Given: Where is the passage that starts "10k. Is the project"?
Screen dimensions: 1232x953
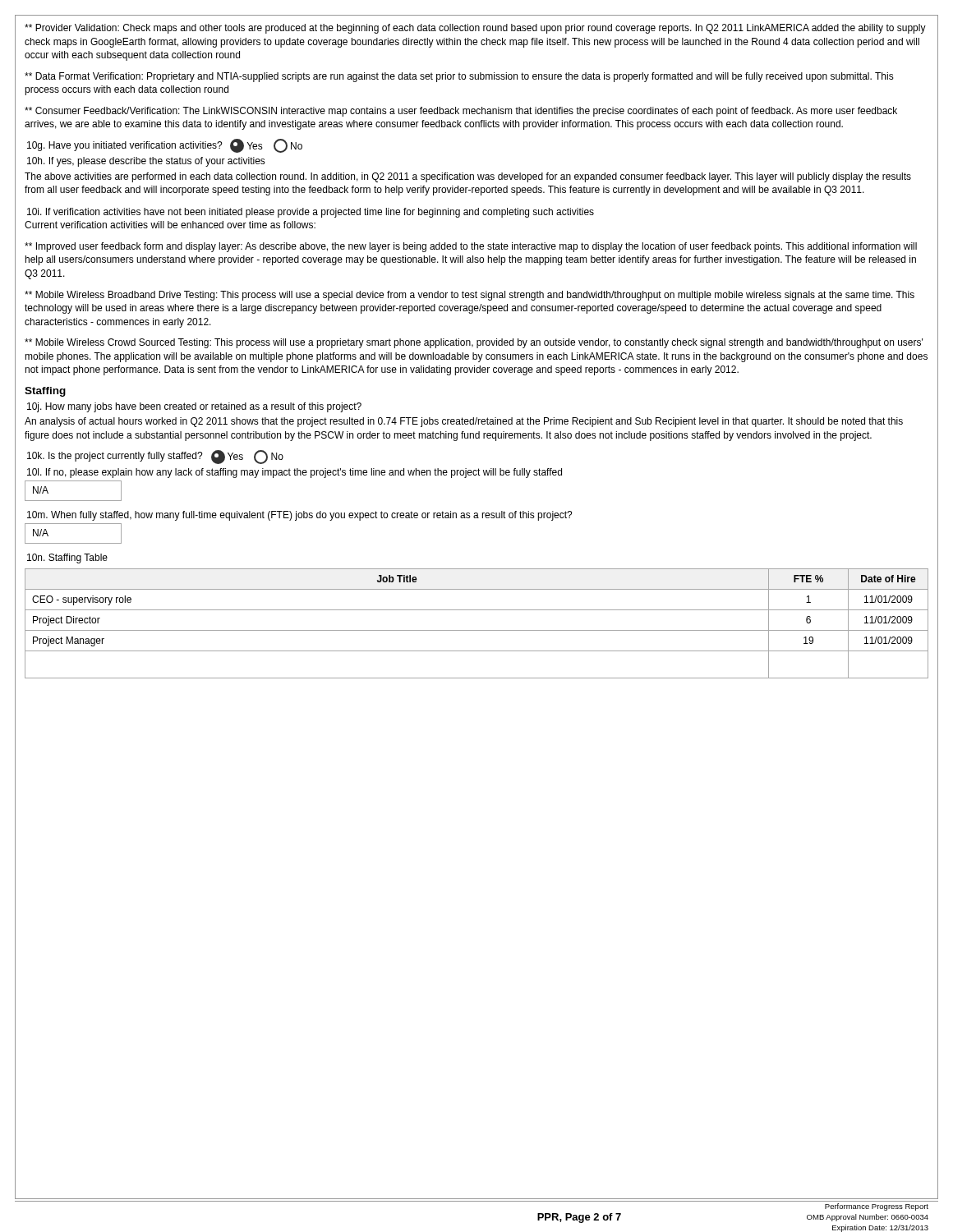Looking at the screenshot, I should coord(155,457).
